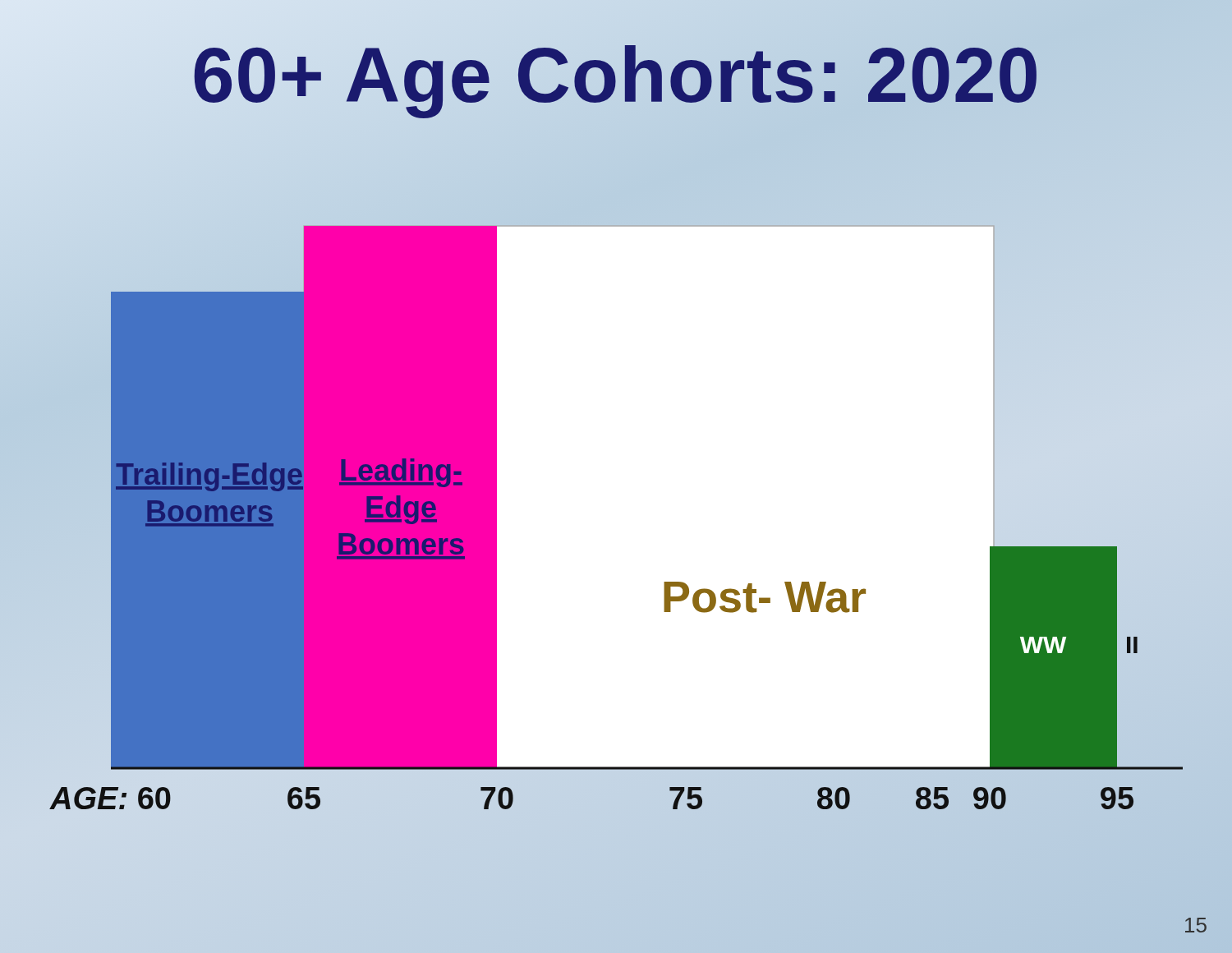This screenshot has height=953, width=1232.
Task: Locate the title that reads "60+ Age Cohorts: 2020"
Action: coord(616,76)
